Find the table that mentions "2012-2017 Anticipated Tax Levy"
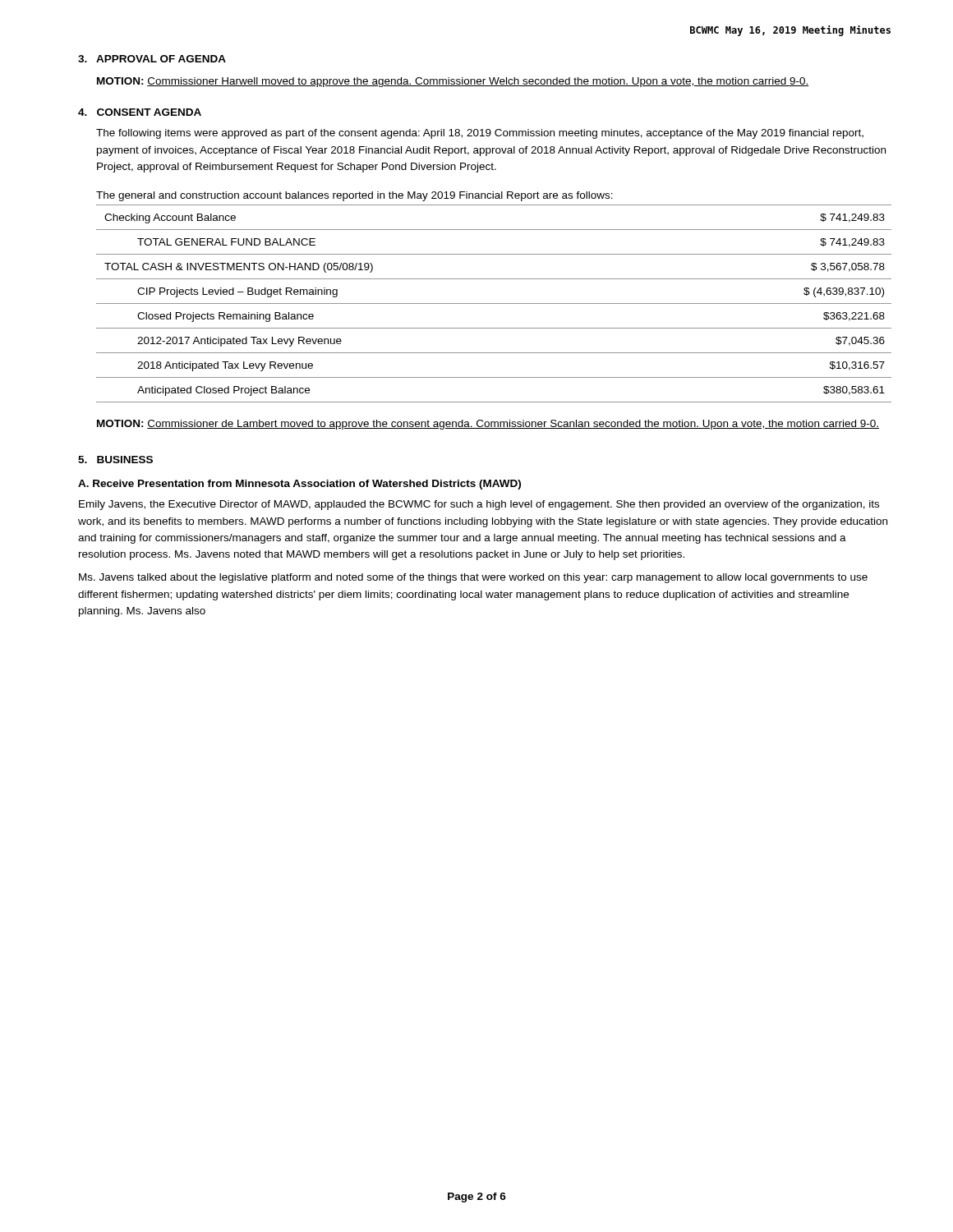 point(494,296)
